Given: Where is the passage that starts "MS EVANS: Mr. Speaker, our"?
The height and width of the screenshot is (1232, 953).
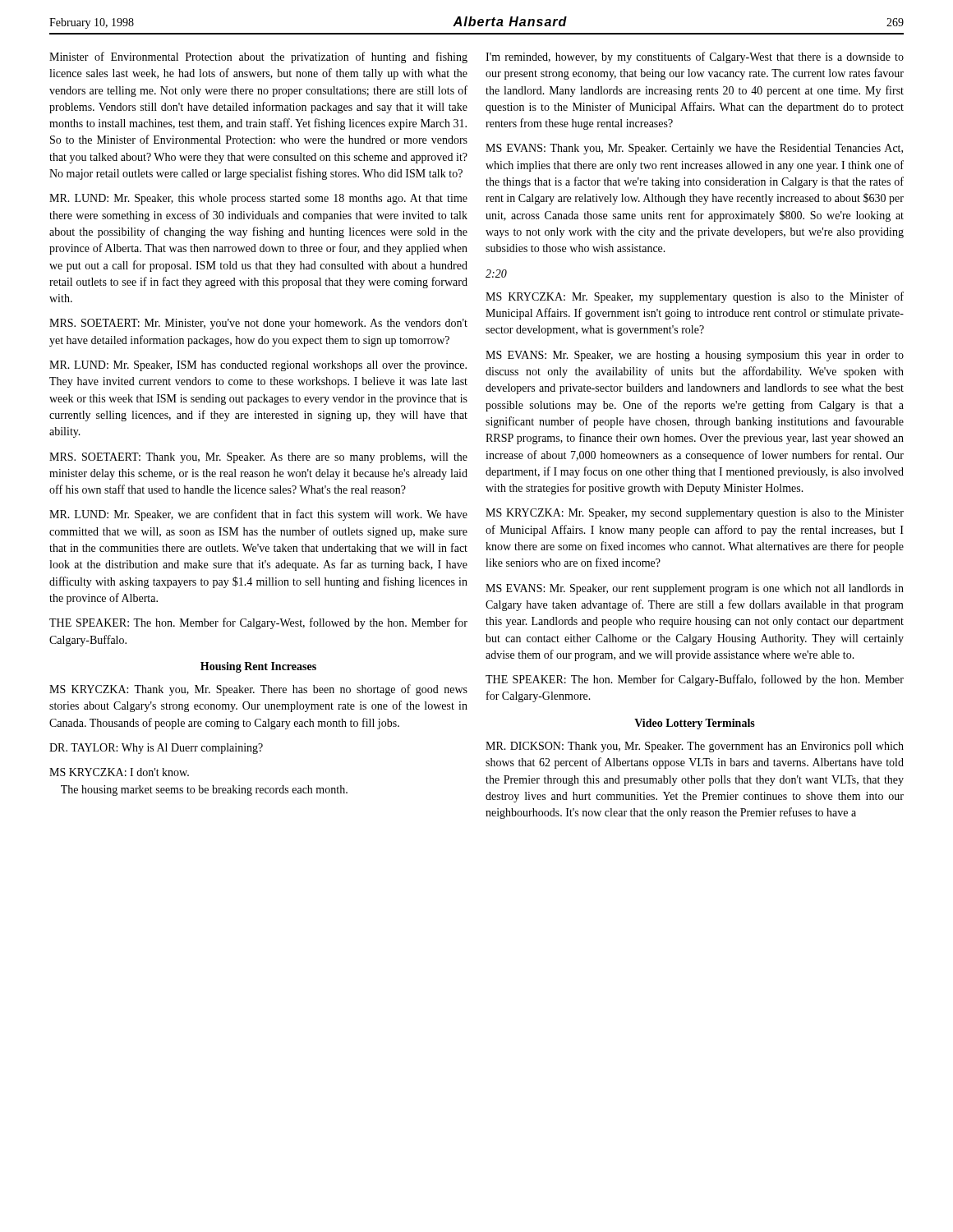Looking at the screenshot, I should [x=695, y=622].
